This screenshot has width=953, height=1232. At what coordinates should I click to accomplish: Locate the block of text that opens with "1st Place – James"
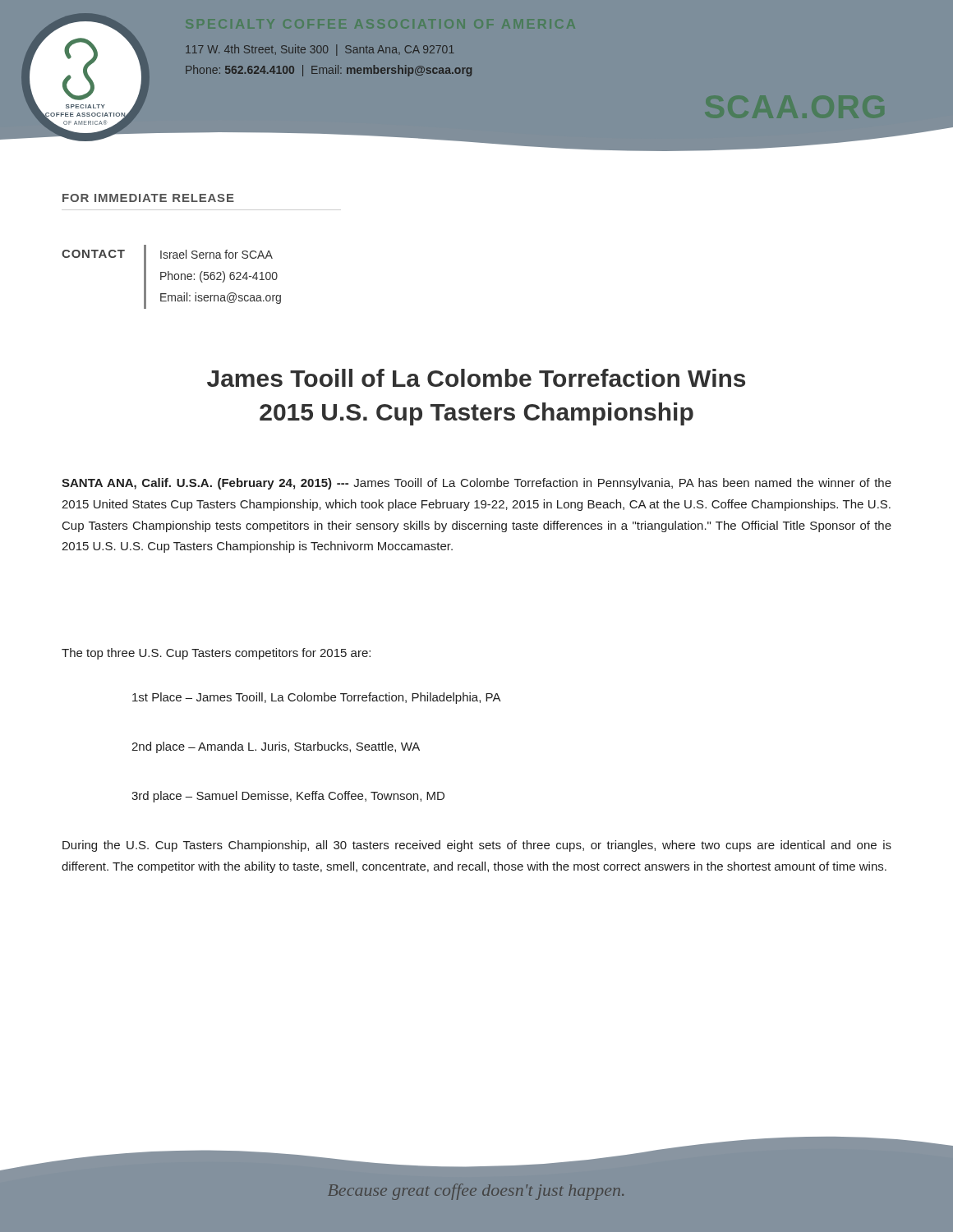coord(316,697)
